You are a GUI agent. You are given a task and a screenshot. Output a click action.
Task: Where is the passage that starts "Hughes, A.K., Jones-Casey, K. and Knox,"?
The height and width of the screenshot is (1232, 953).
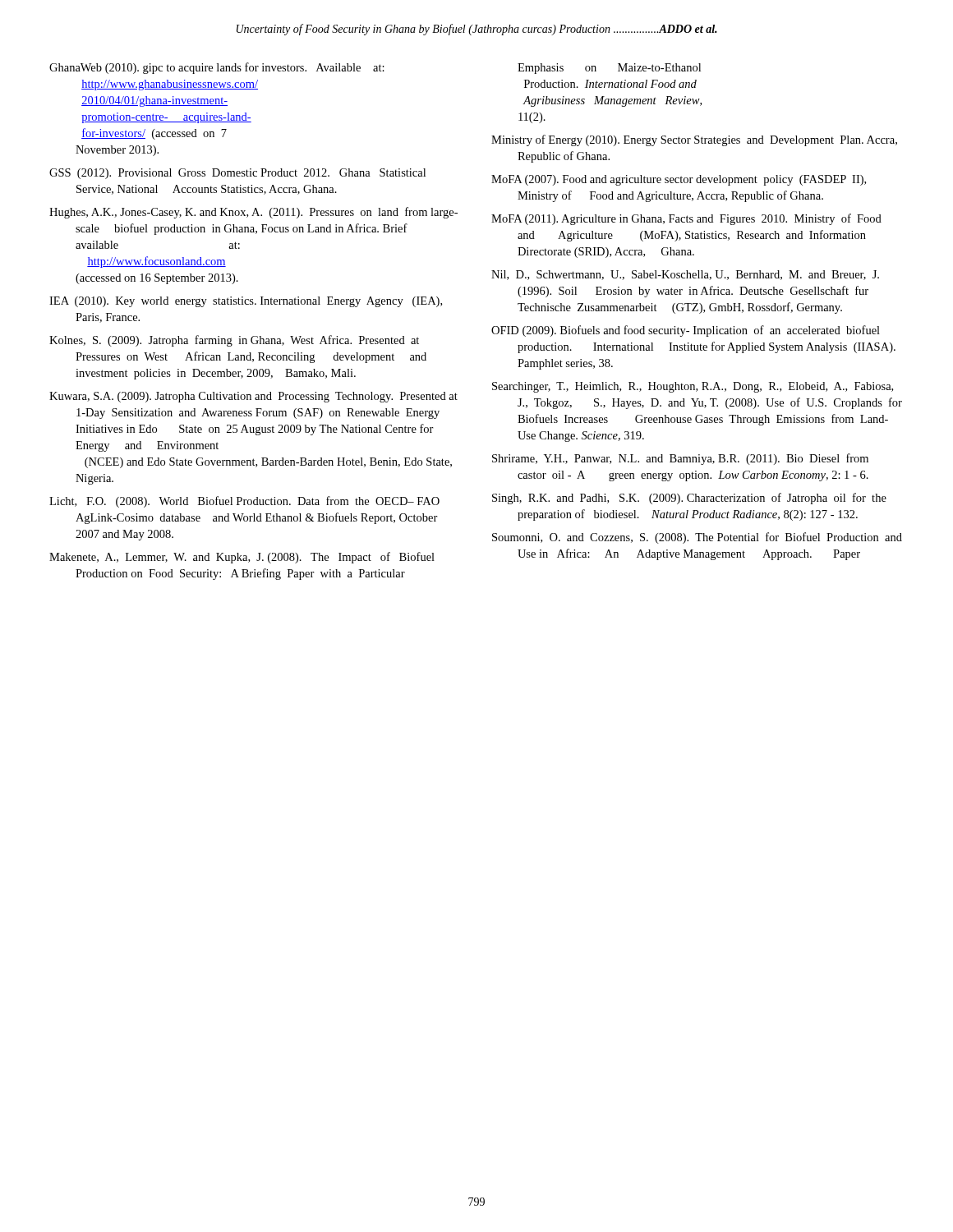pyautogui.click(x=254, y=245)
